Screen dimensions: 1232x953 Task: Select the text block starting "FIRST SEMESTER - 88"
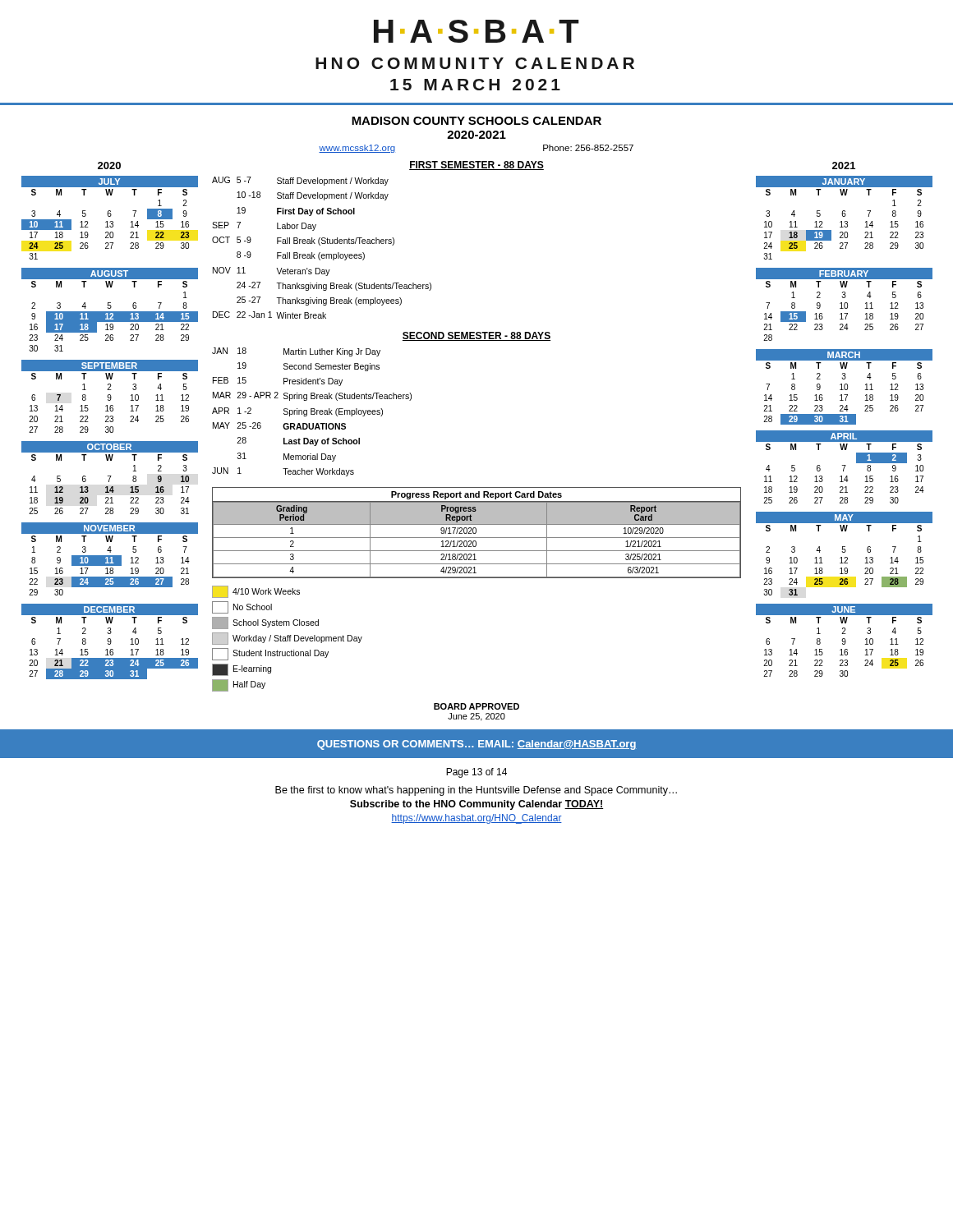476,165
